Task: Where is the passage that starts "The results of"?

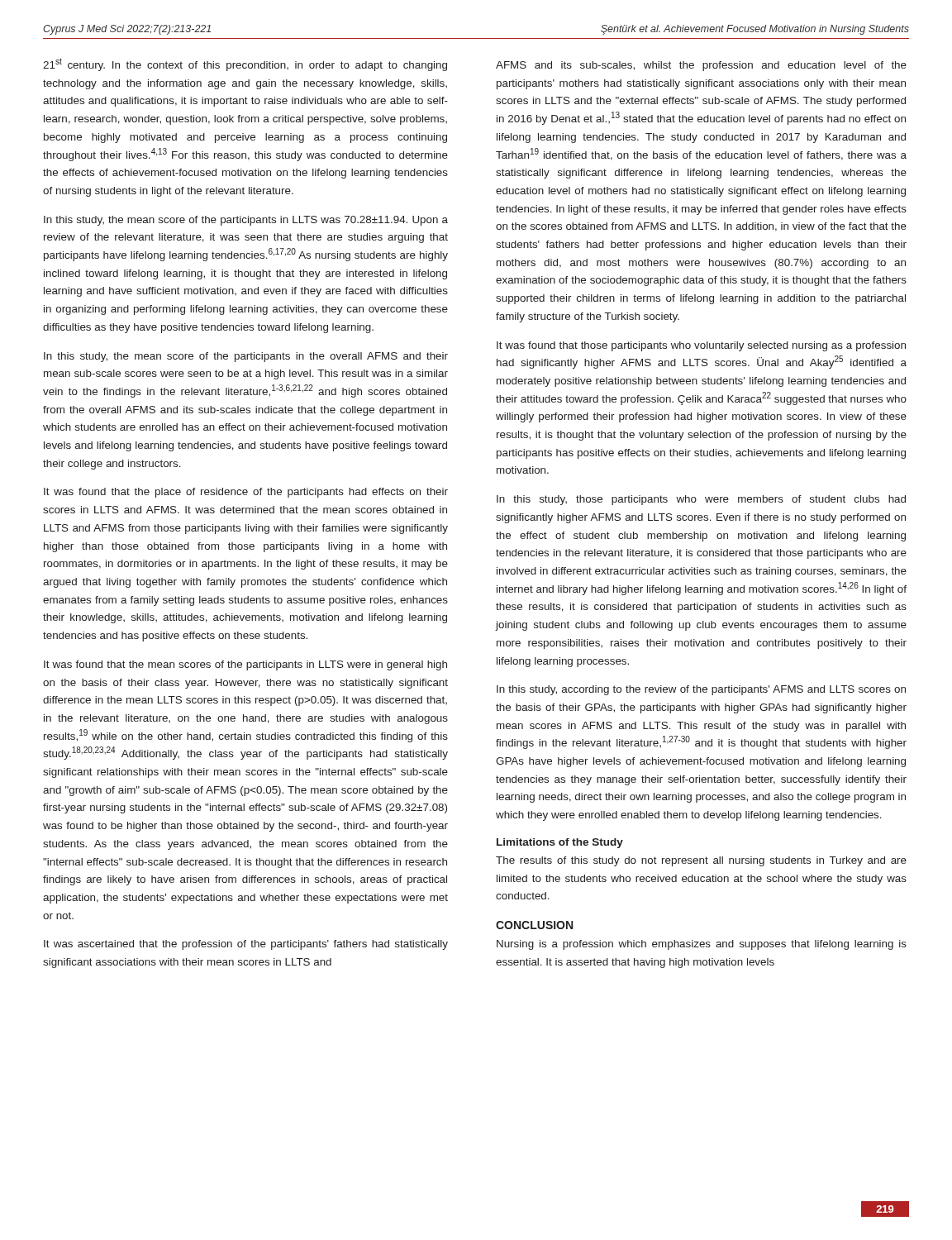Action: pyautogui.click(x=701, y=878)
